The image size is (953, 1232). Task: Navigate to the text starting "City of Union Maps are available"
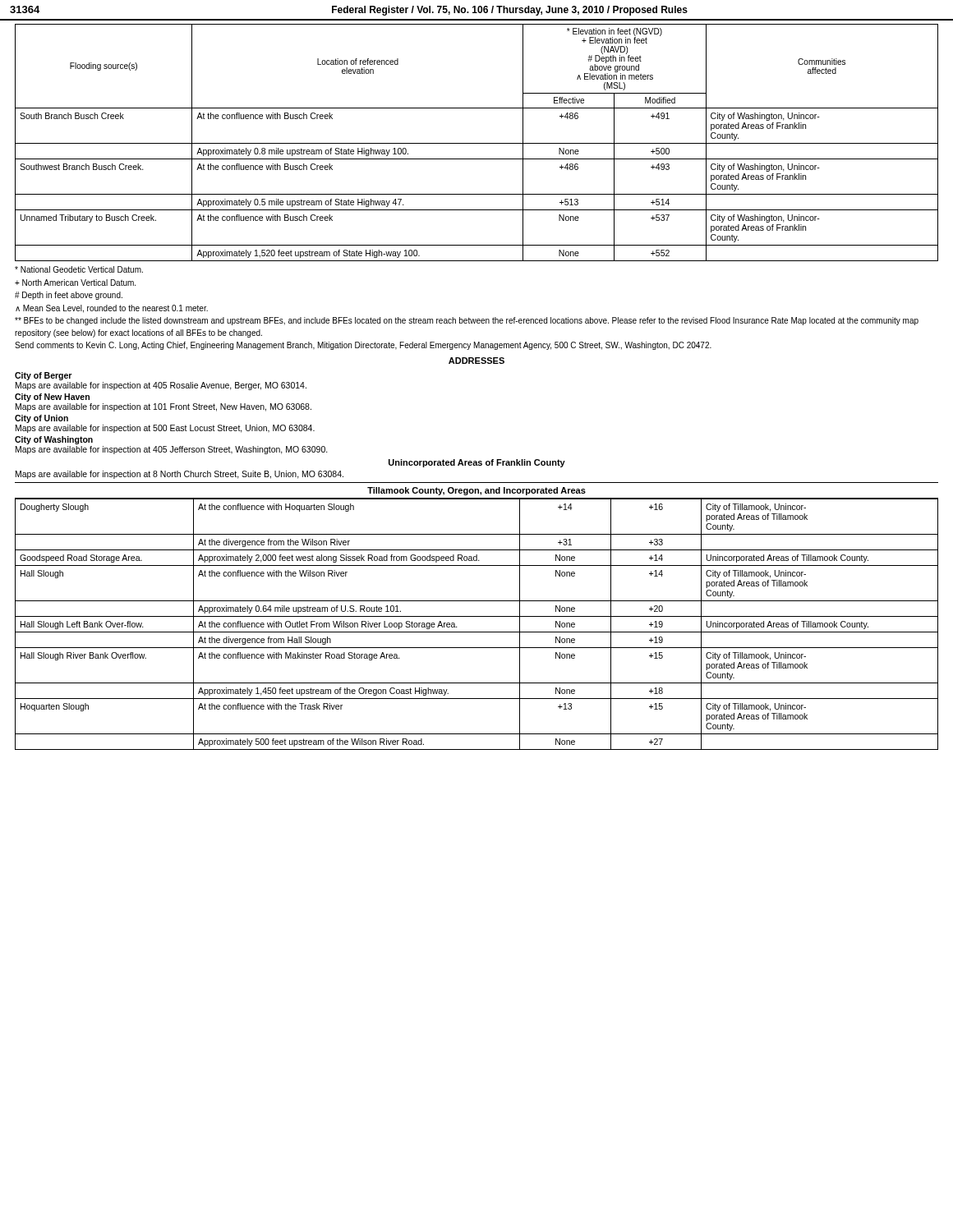[41, 419]
